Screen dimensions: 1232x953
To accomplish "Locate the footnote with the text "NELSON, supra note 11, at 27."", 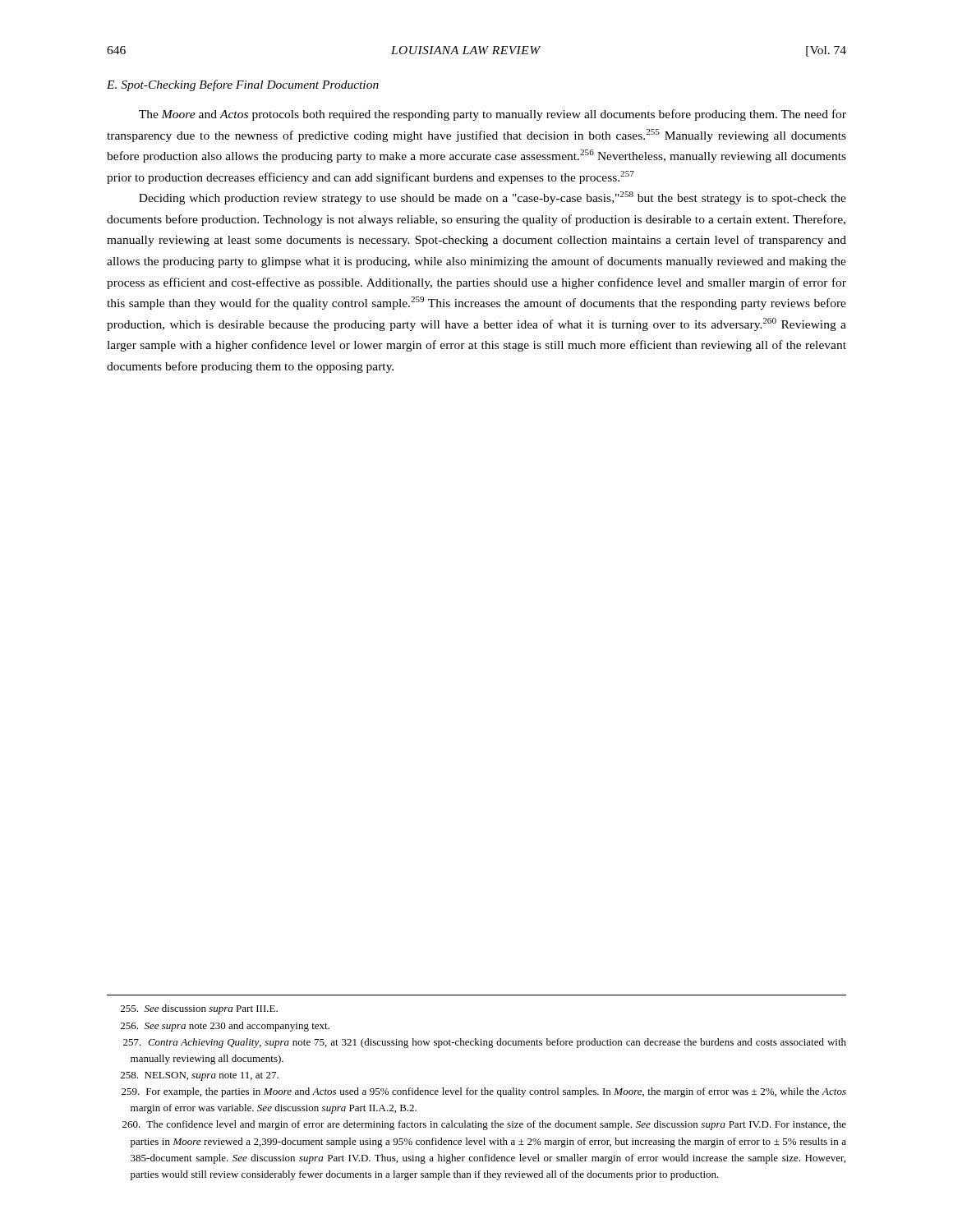I will pyautogui.click(x=193, y=1075).
